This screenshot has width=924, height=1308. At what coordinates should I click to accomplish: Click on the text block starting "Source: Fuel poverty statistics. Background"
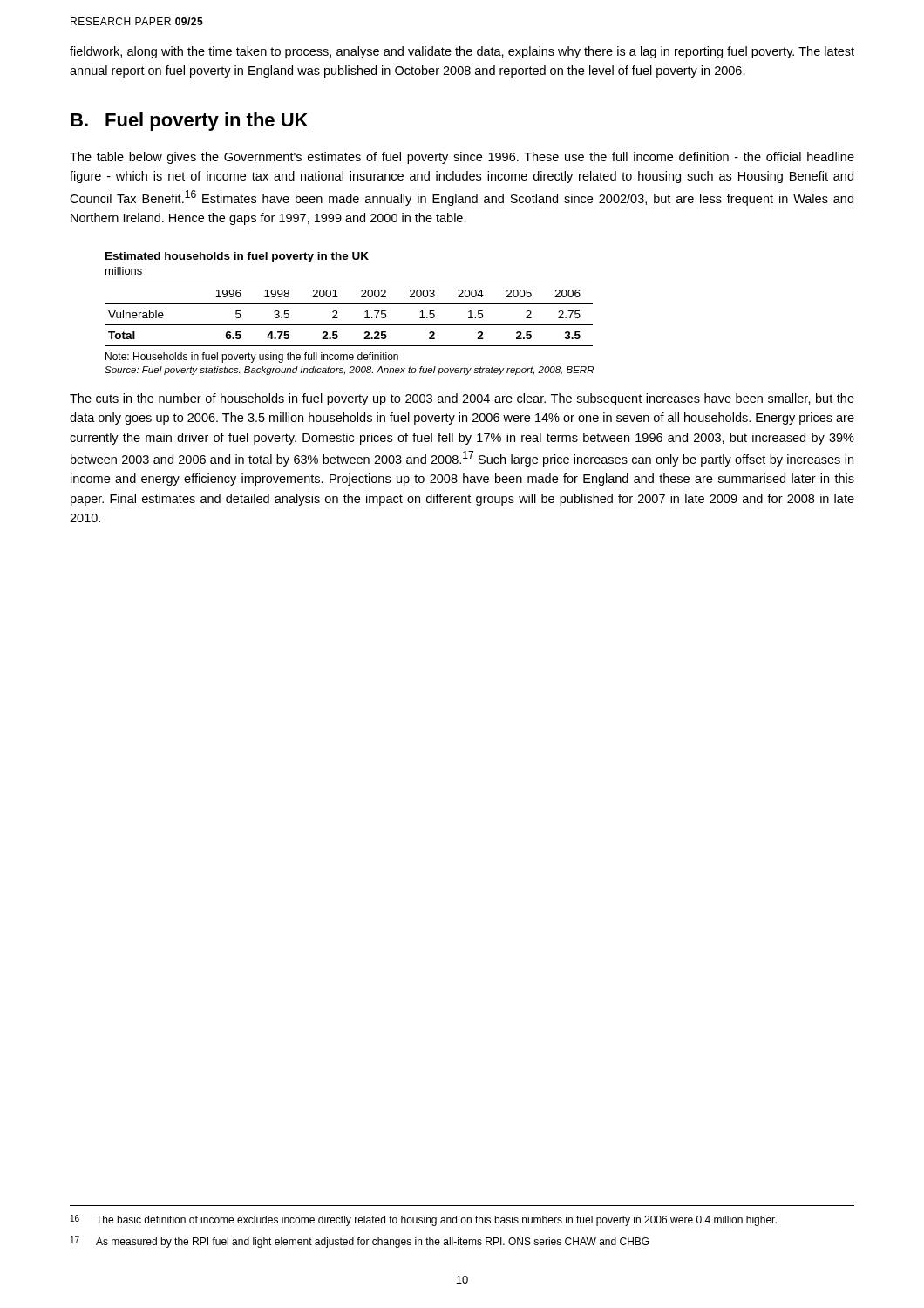click(349, 369)
